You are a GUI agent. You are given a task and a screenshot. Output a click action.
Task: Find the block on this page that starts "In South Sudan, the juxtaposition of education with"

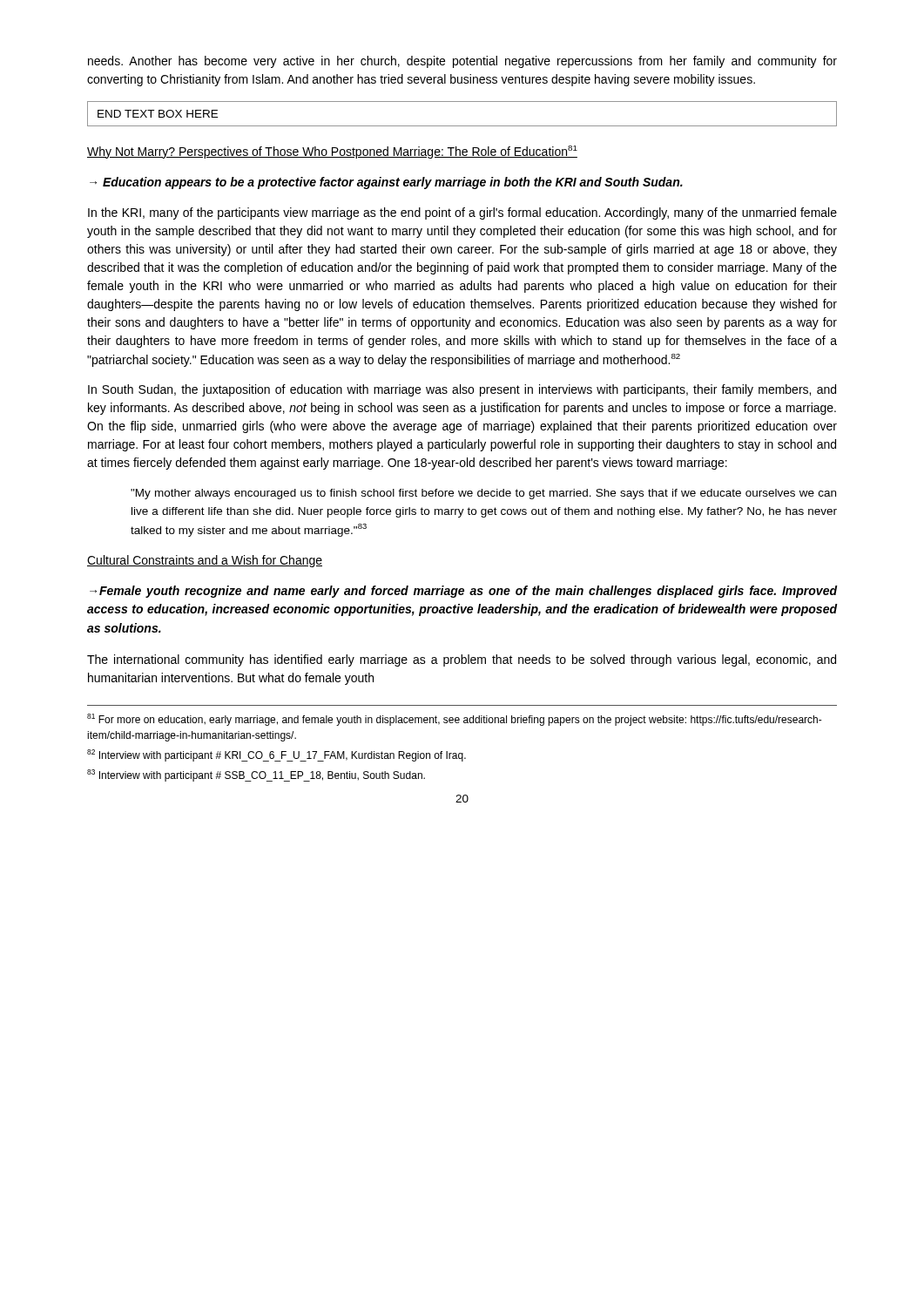click(462, 427)
